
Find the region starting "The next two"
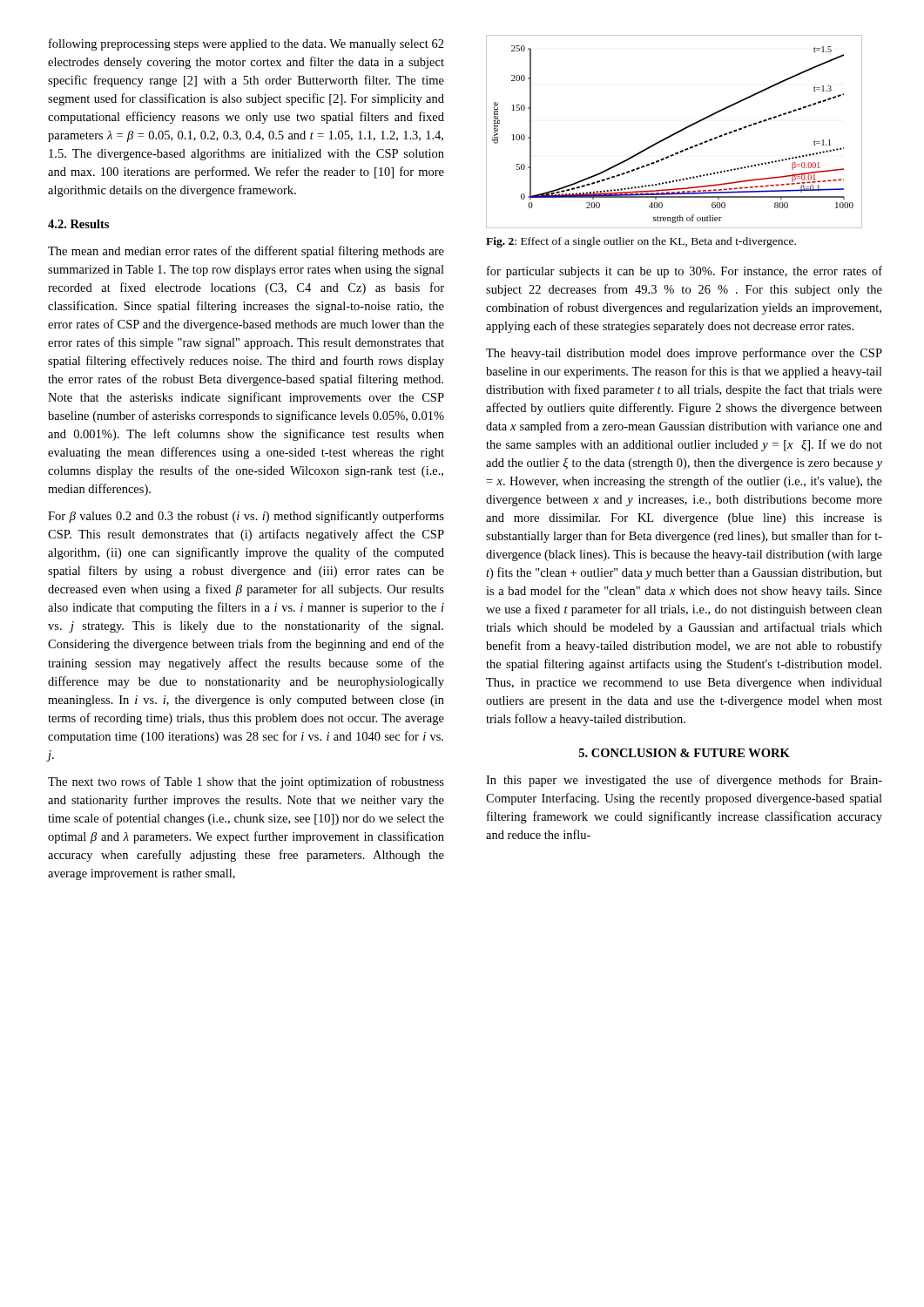246,827
